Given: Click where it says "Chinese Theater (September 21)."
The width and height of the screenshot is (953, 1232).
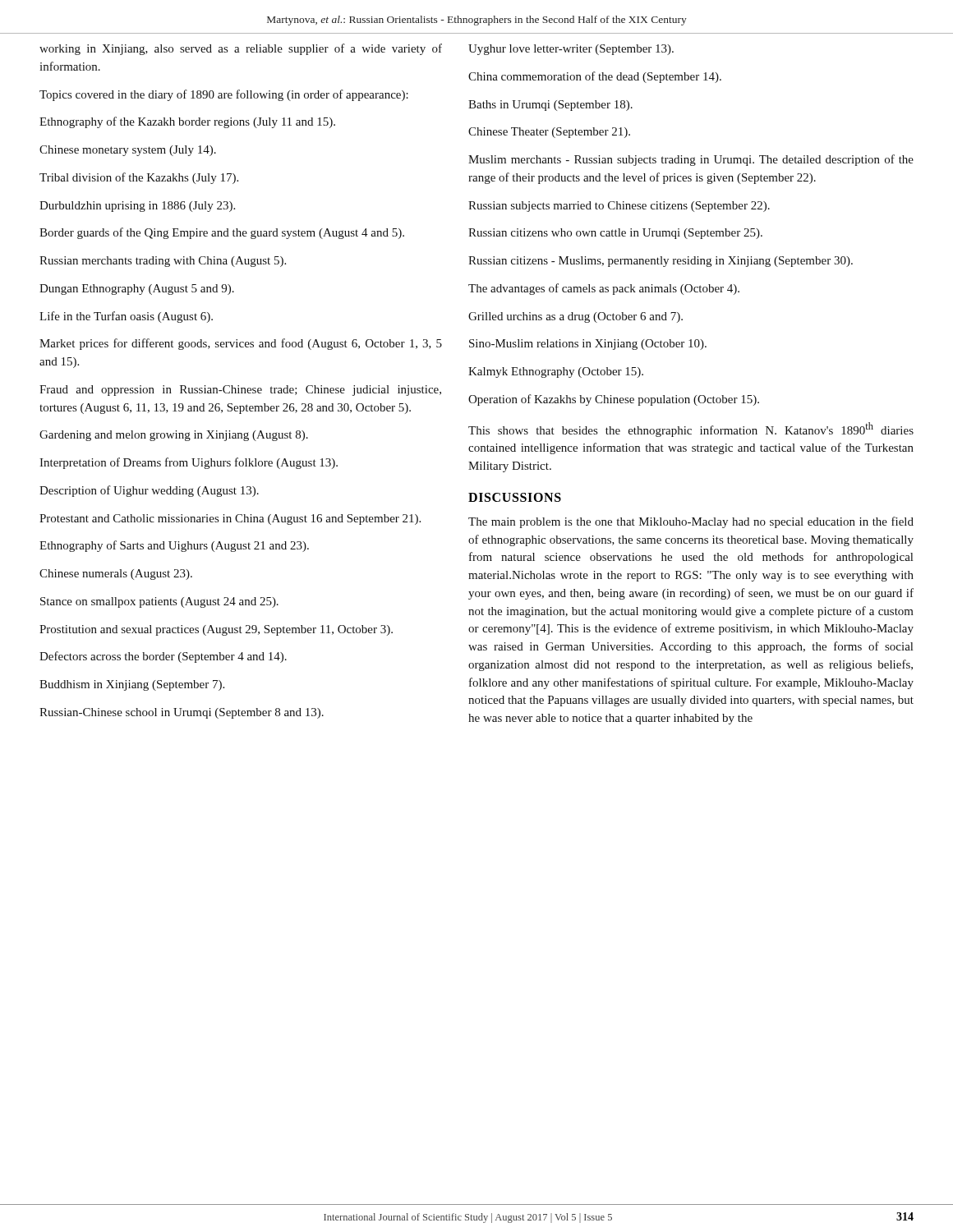Looking at the screenshot, I should coord(550,132).
